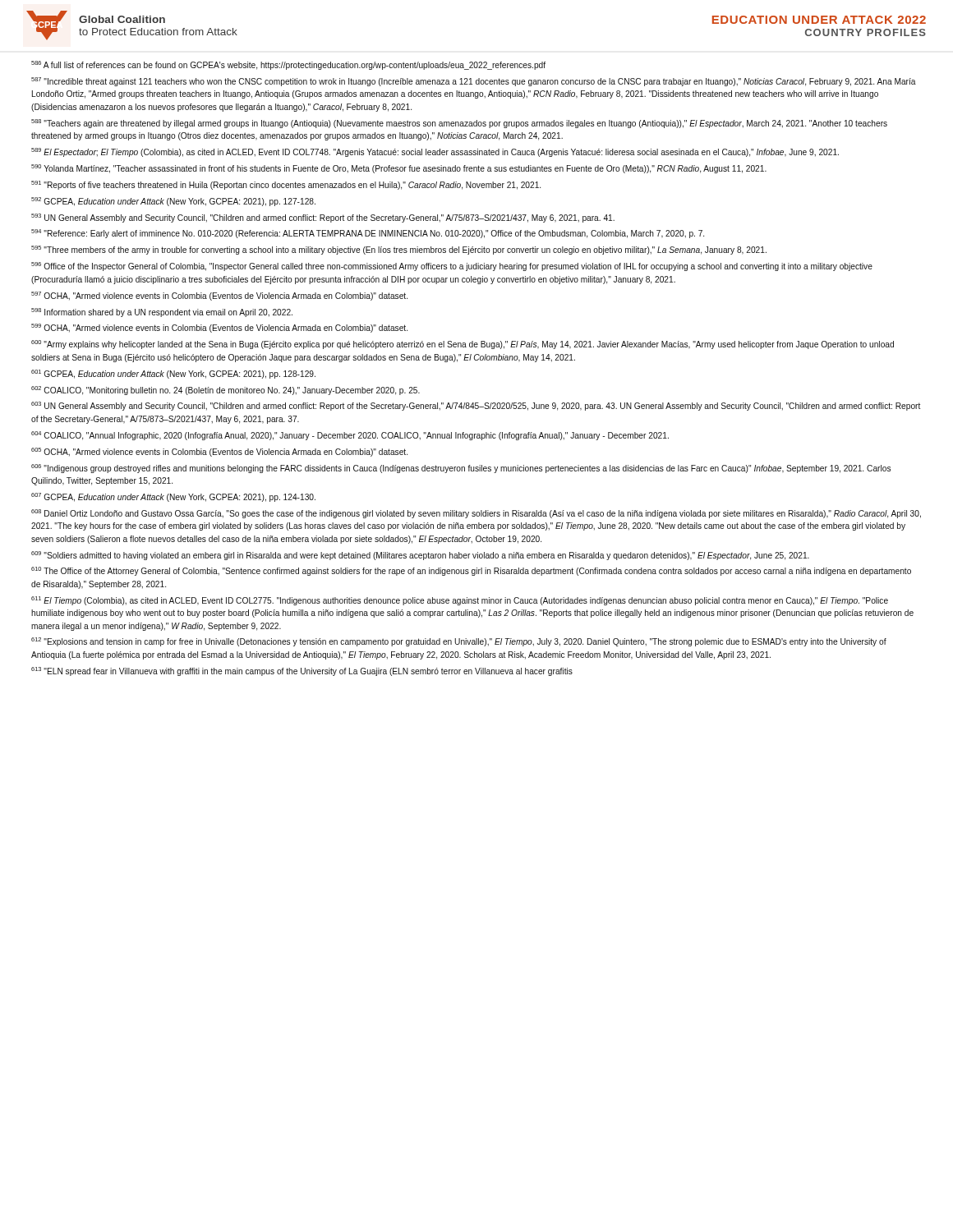Where is the passage that starts "587 "Incredible threat"?
The height and width of the screenshot is (1232, 953).
coord(473,94)
